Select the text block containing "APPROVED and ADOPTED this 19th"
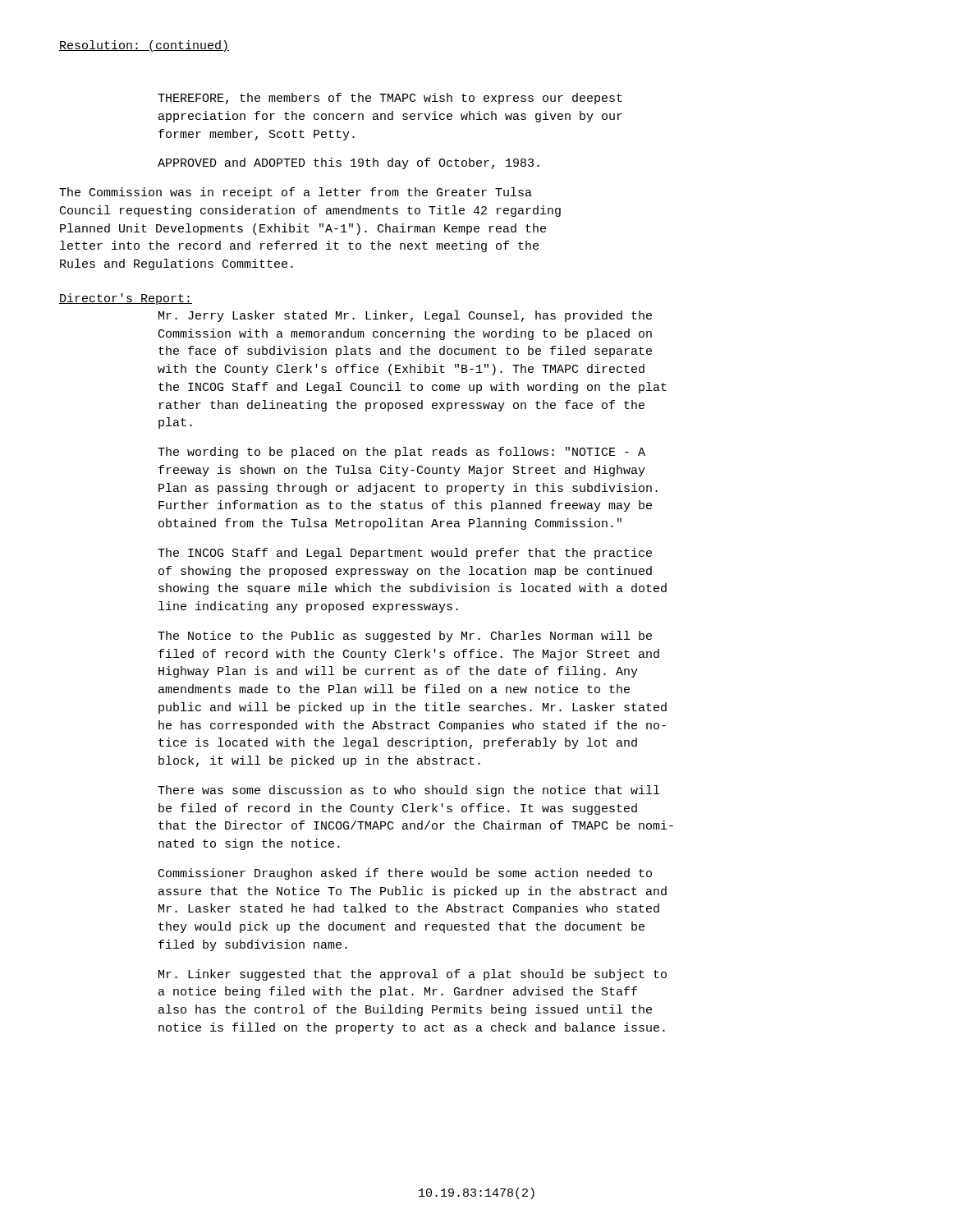 (x=502, y=164)
